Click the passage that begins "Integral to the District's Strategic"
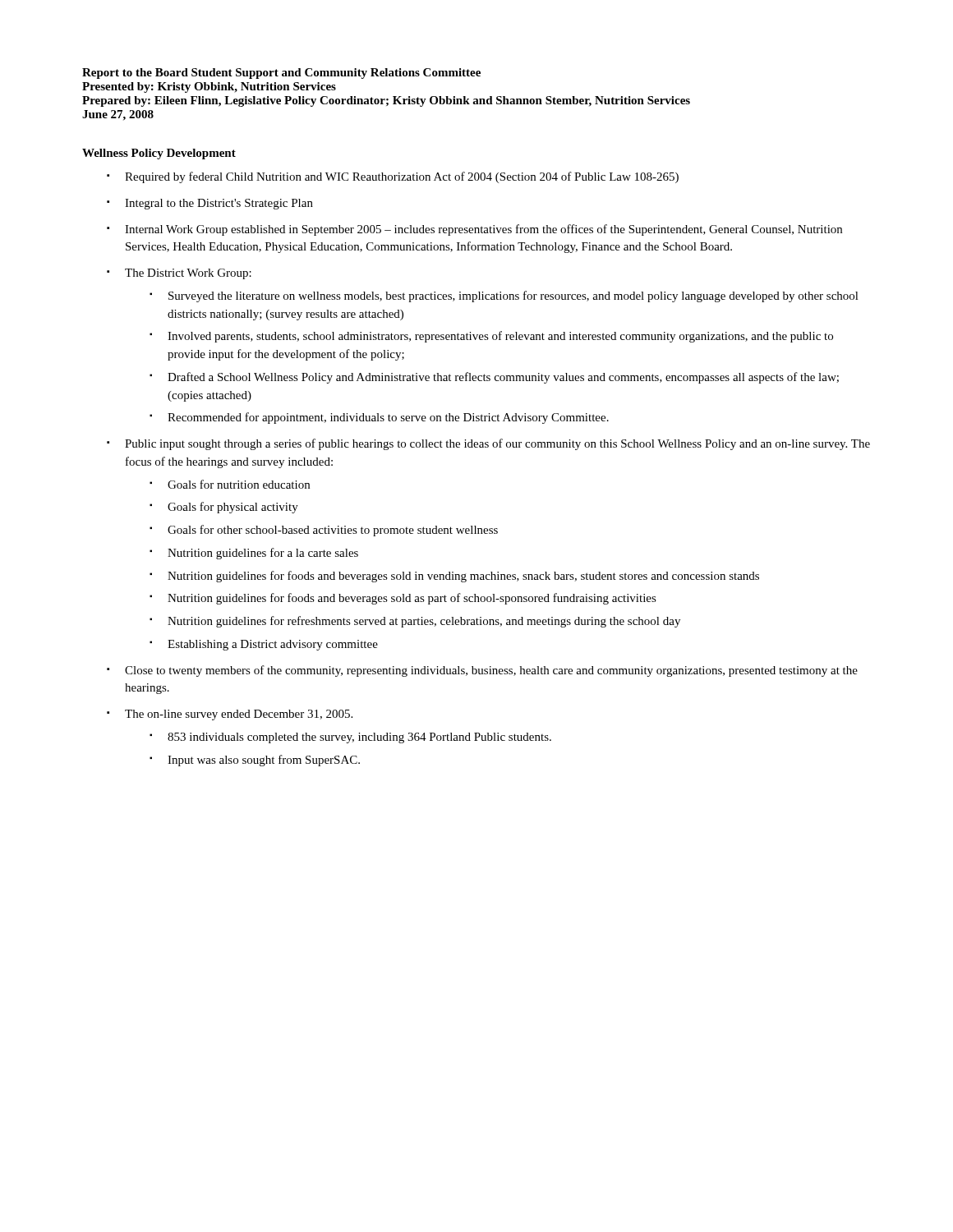 point(219,203)
